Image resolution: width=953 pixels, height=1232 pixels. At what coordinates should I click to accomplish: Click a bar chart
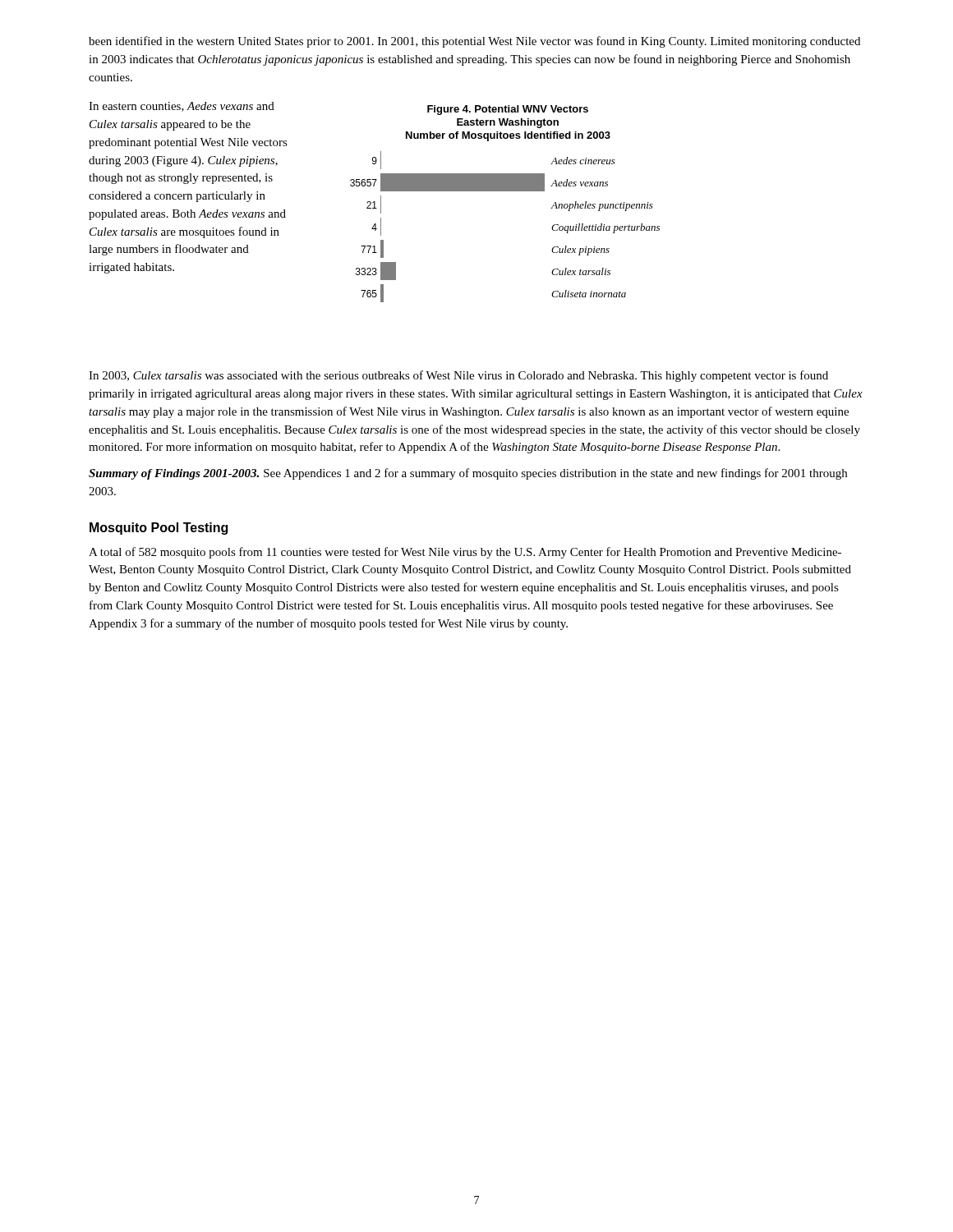click(581, 227)
